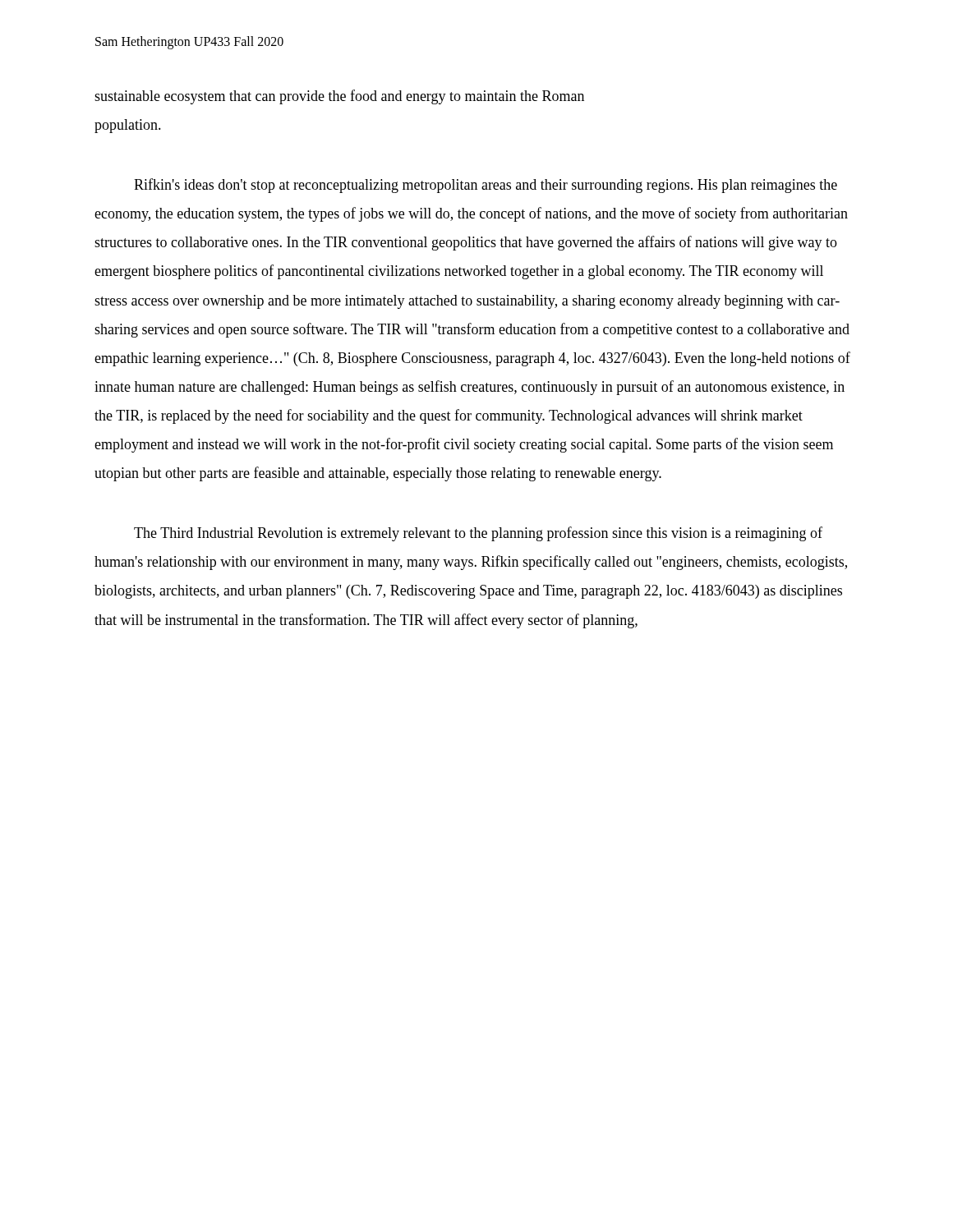The width and height of the screenshot is (953, 1232).
Task: Select the text block with the text "sustainable ecosystem that can provide"
Action: tap(340, 96)
